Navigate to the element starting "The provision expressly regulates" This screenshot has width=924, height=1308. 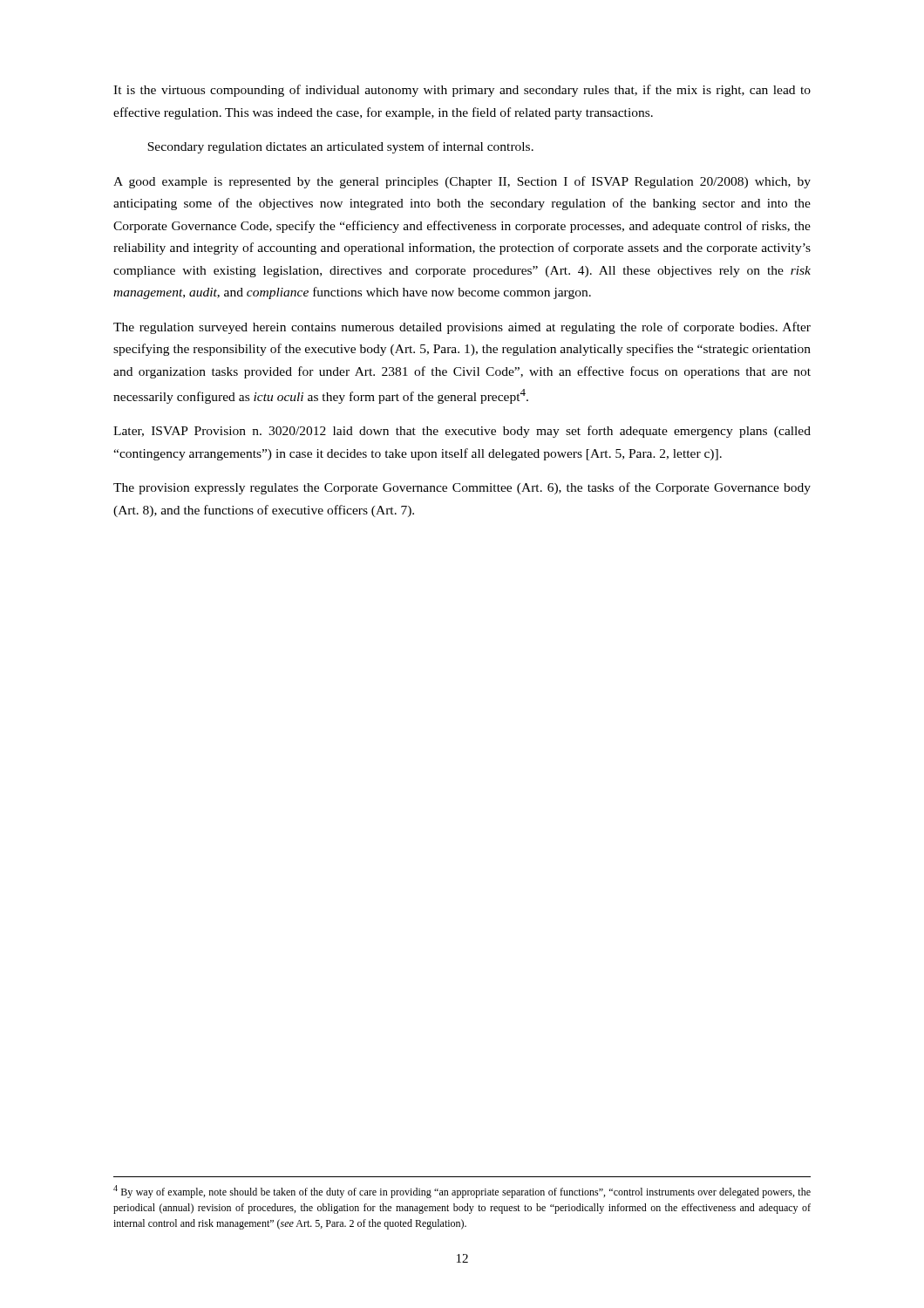pyautogui.click(x=462, y=499)
